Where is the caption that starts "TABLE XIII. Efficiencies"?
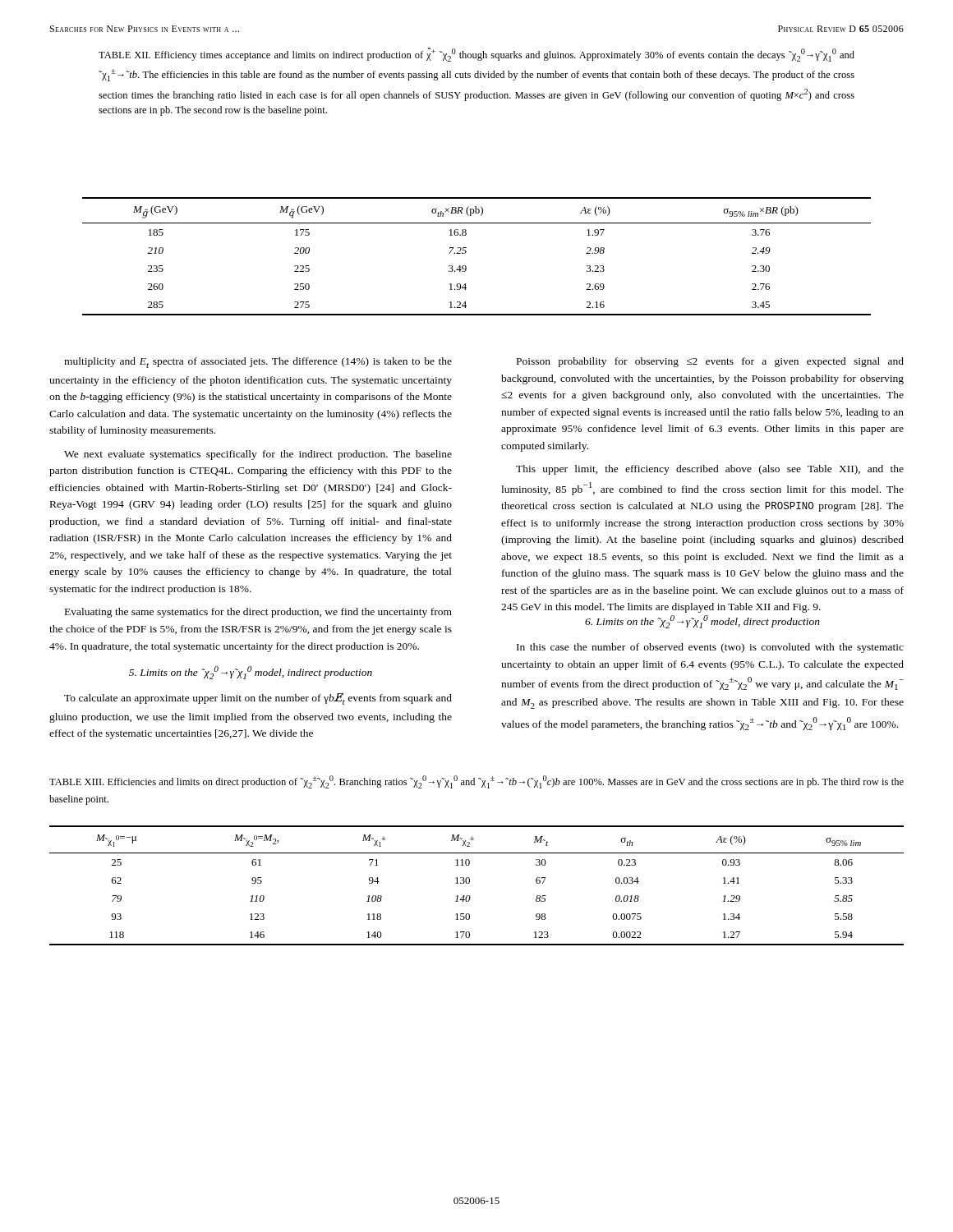The width and height of the screenshot is (953, 1232). (x=476, y=789)
